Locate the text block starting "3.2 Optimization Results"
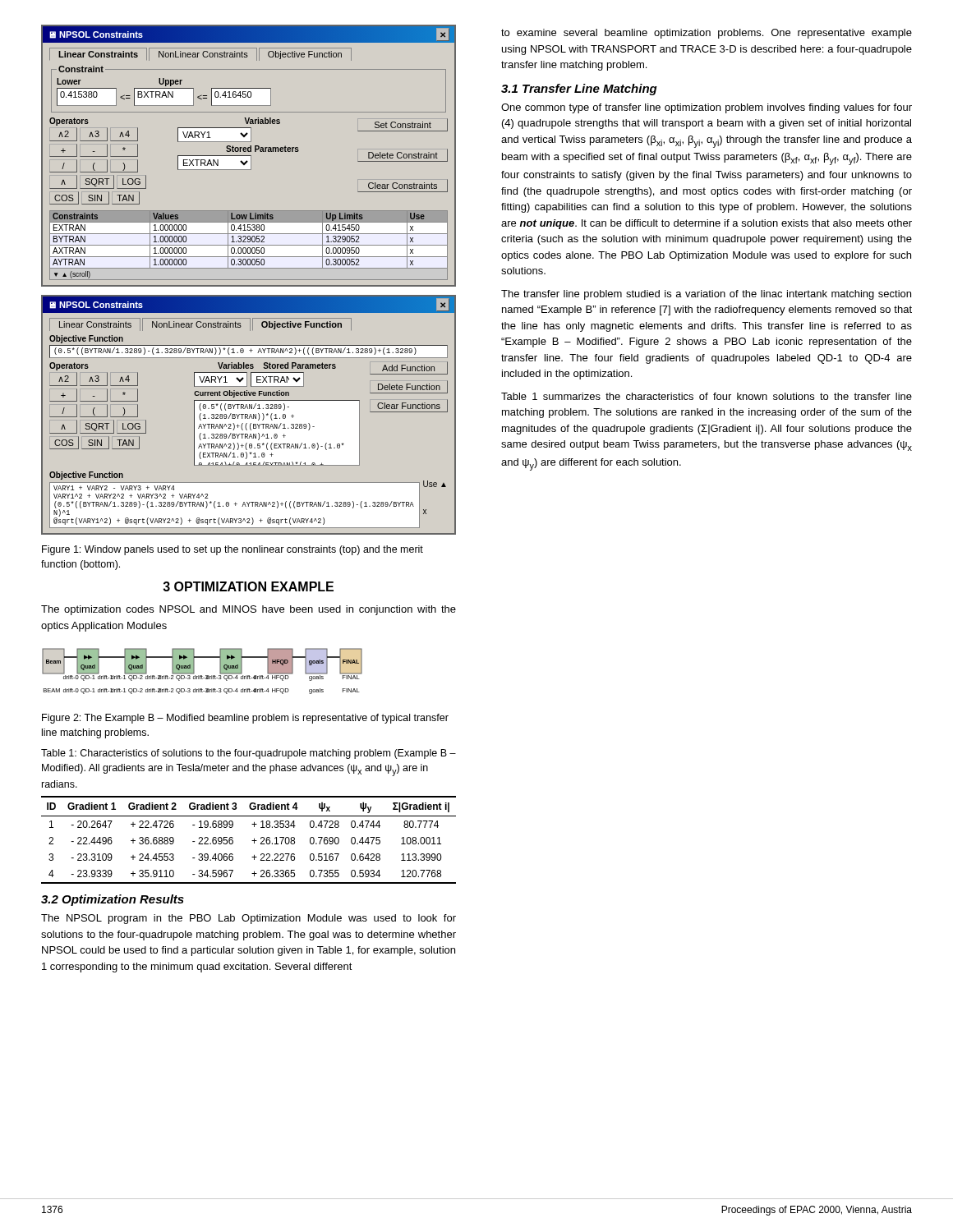Screen dimensions: 1232x953 tap(113, 899)
